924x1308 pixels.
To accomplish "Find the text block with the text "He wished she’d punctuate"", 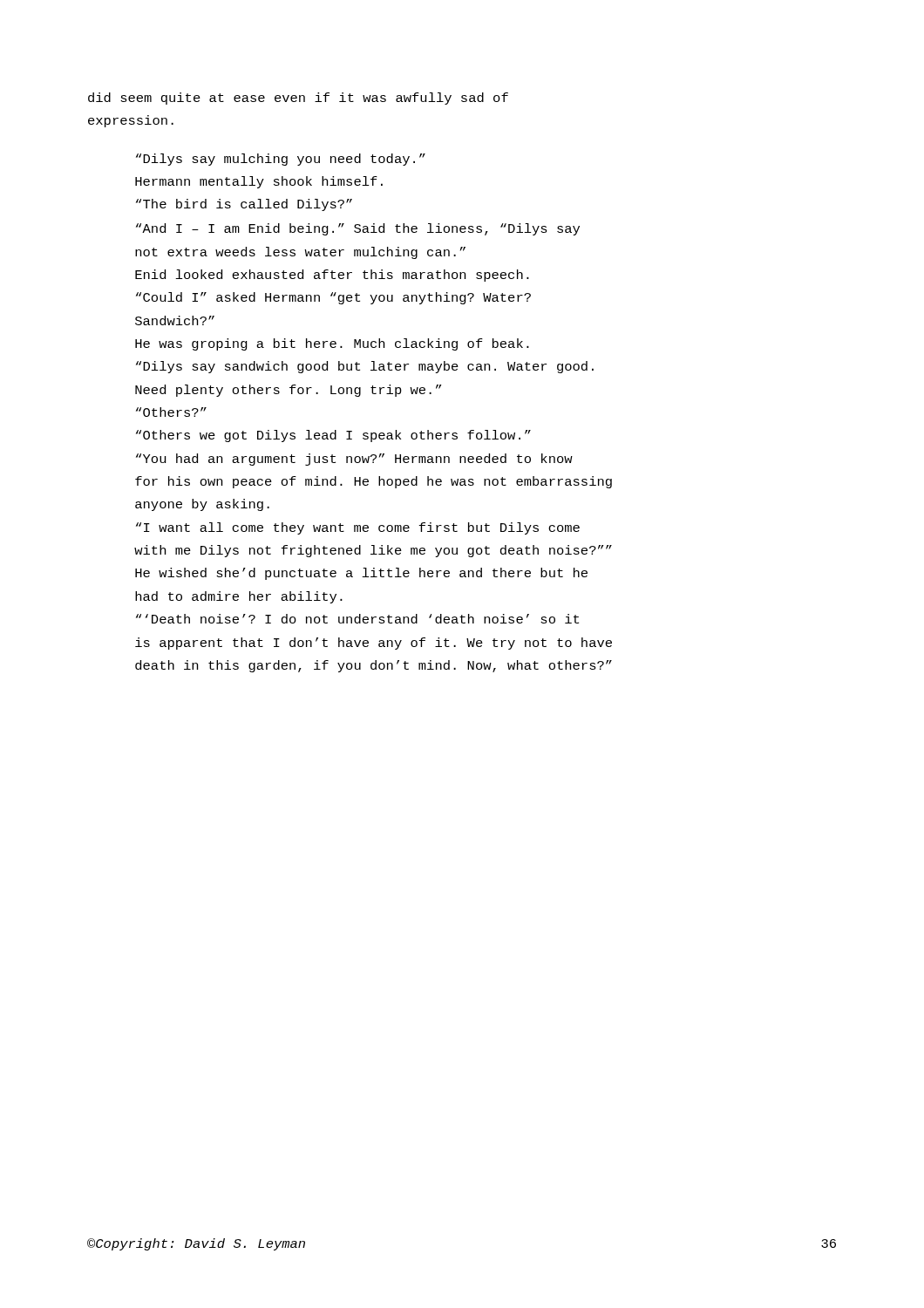I will point(486,586).
